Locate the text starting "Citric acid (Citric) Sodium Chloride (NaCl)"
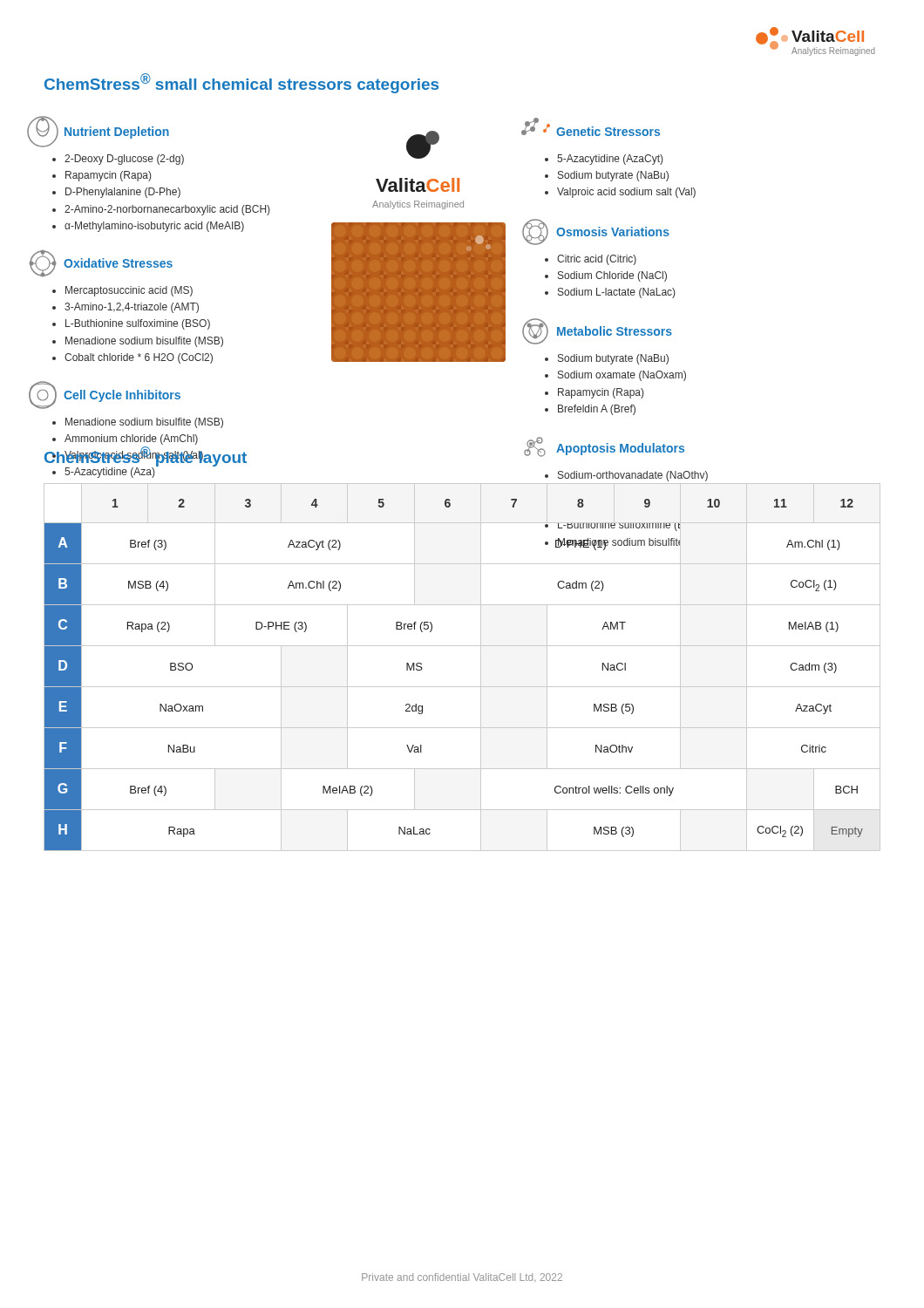Screen dimensions: 1308x924 point(597,260)
